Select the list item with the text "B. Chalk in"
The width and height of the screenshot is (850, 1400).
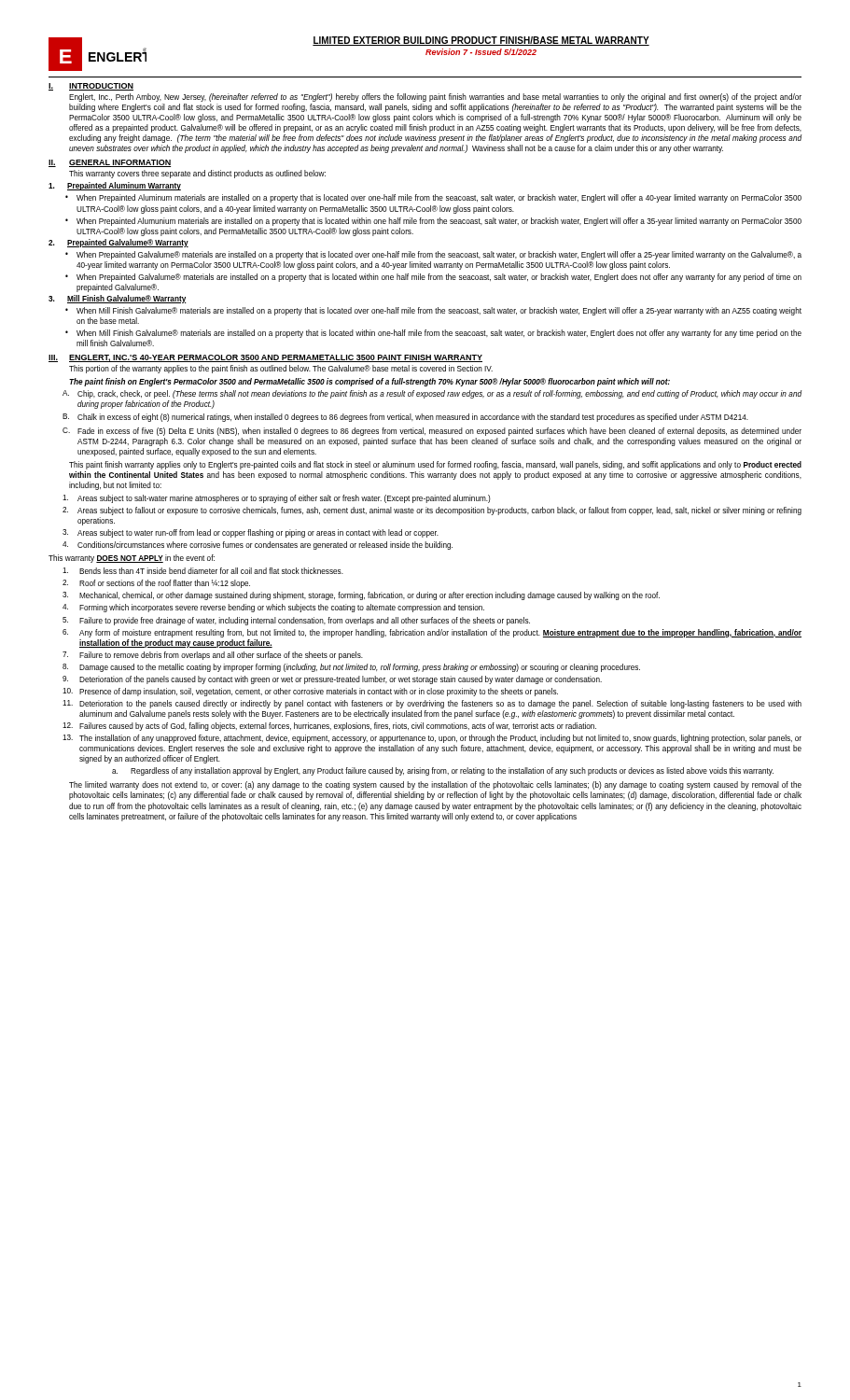pos(432,418)
